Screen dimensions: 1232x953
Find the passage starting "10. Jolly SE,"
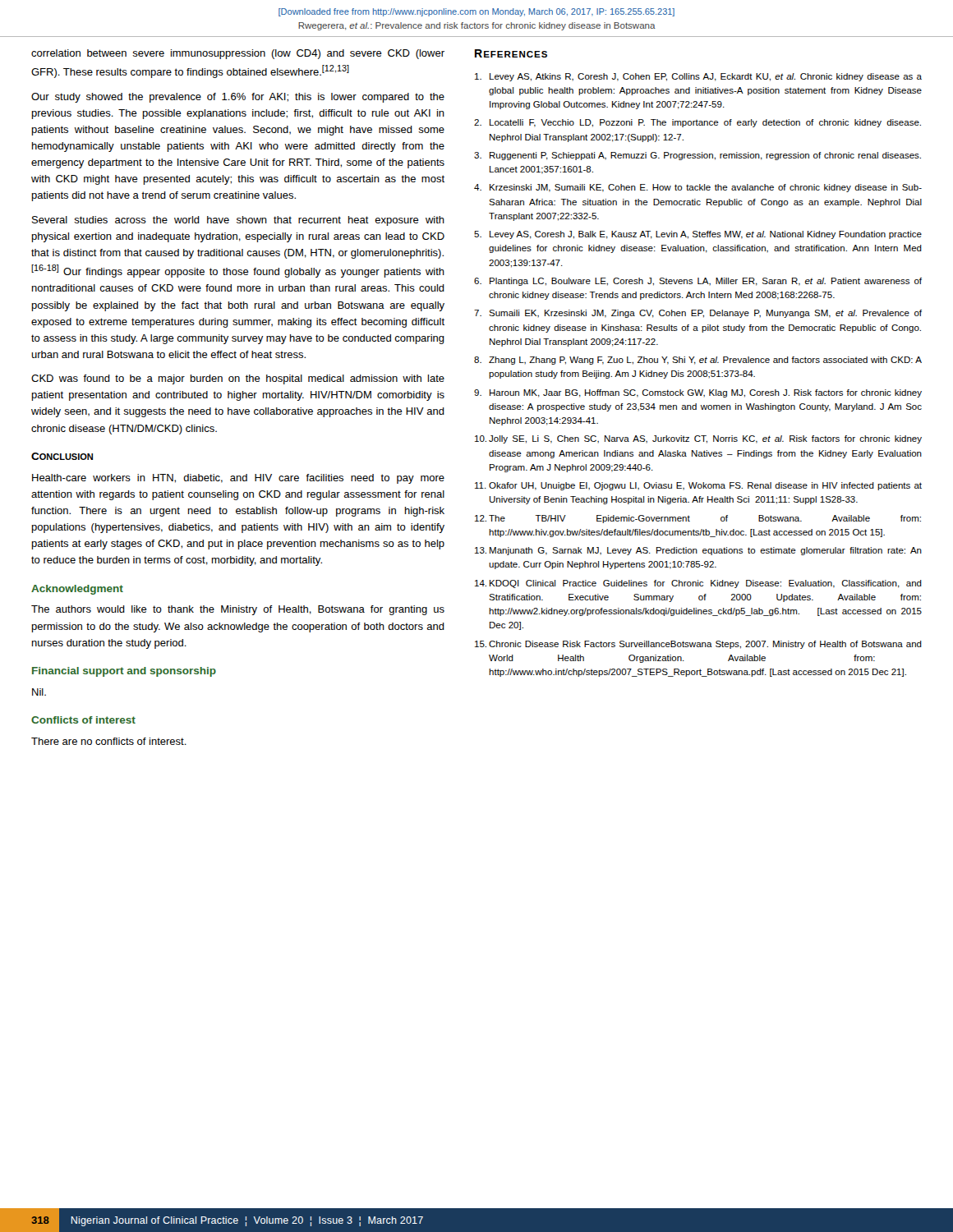click(698, 454)
